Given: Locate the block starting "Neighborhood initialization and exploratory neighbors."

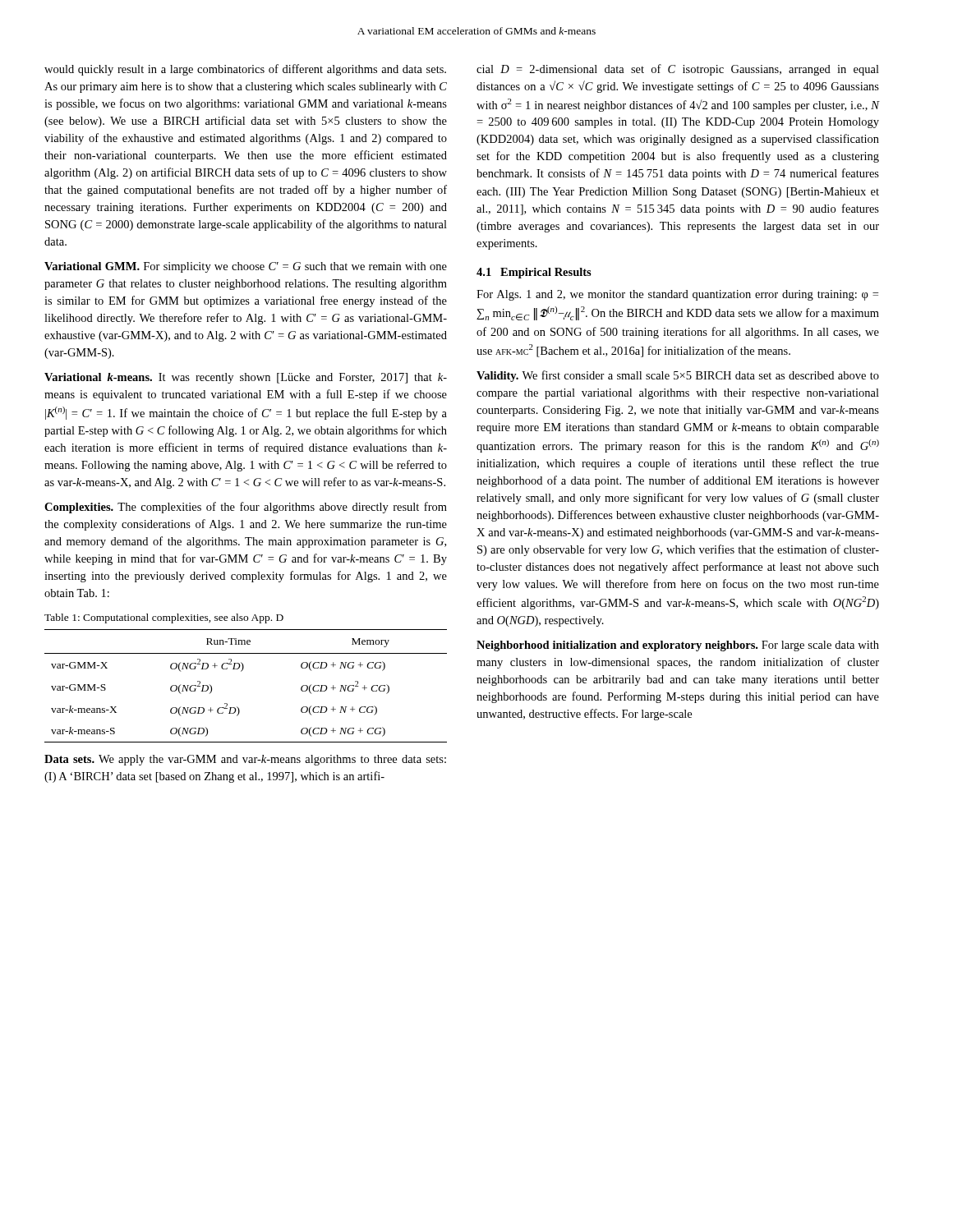Looking at the screenshot, I should pos(678,680).
